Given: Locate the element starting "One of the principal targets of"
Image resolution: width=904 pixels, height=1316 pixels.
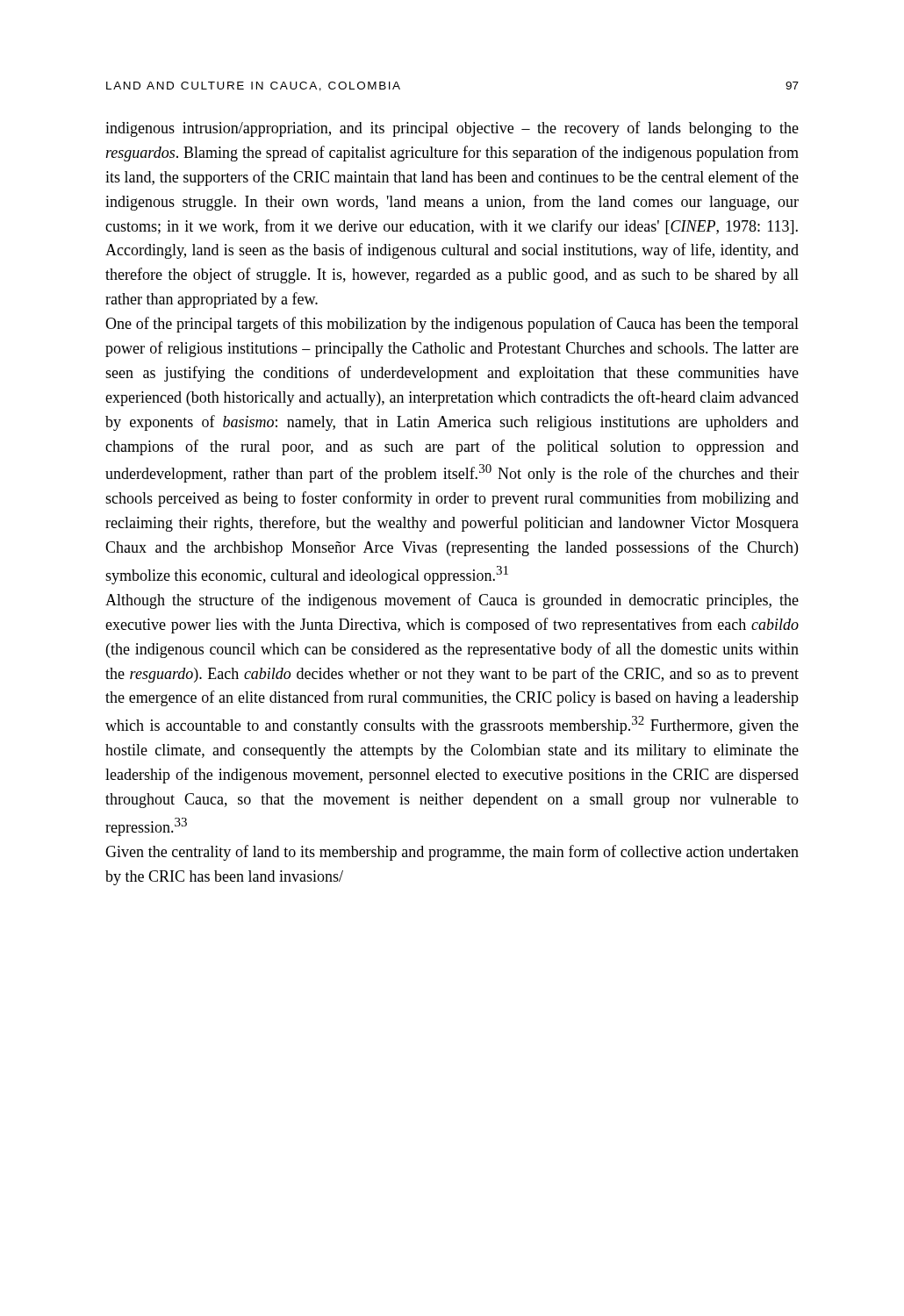Looking at the screenshot, I should [452, 451].
